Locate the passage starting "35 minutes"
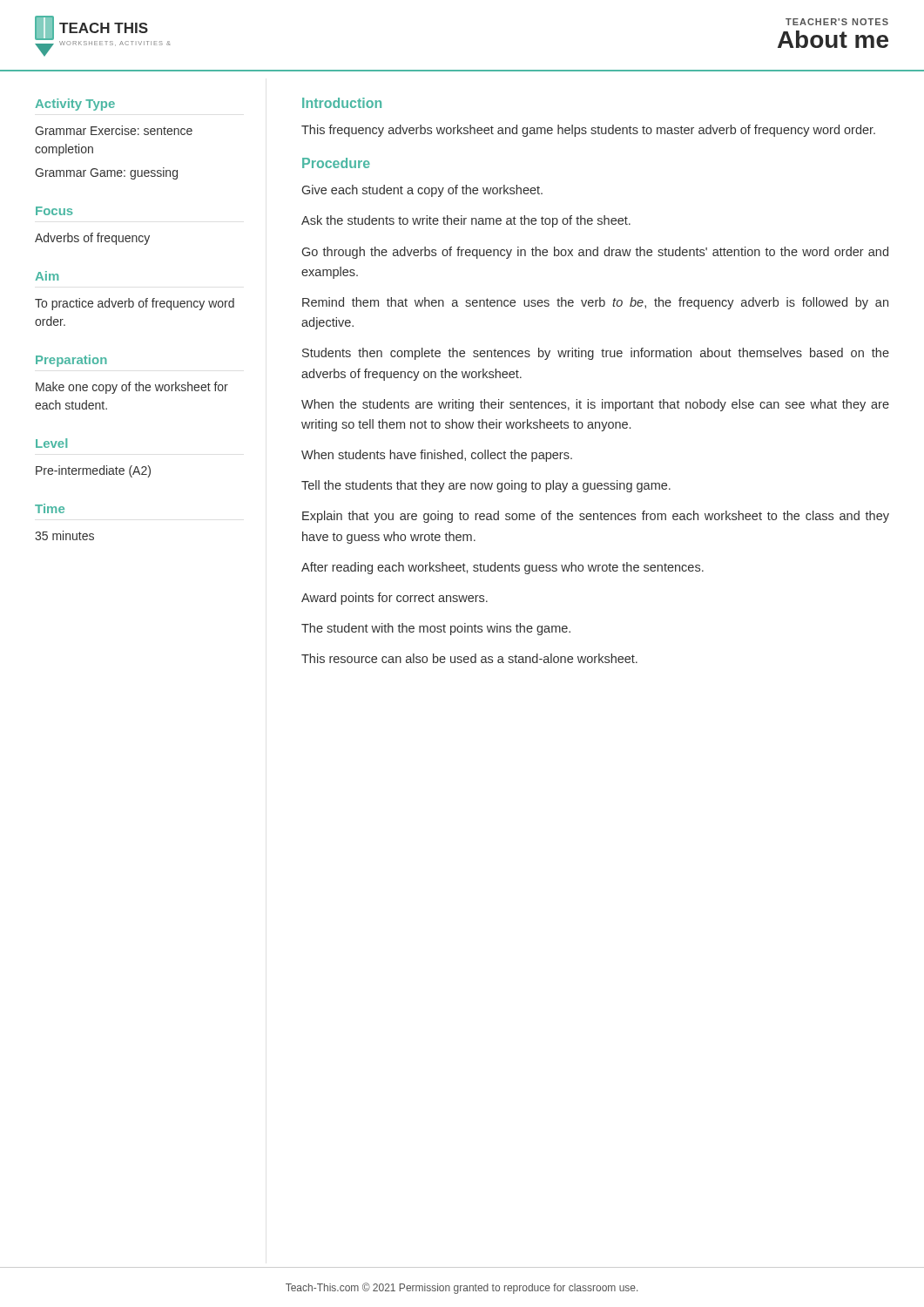This screenshot has width=924, height=1307. (65, 536)
